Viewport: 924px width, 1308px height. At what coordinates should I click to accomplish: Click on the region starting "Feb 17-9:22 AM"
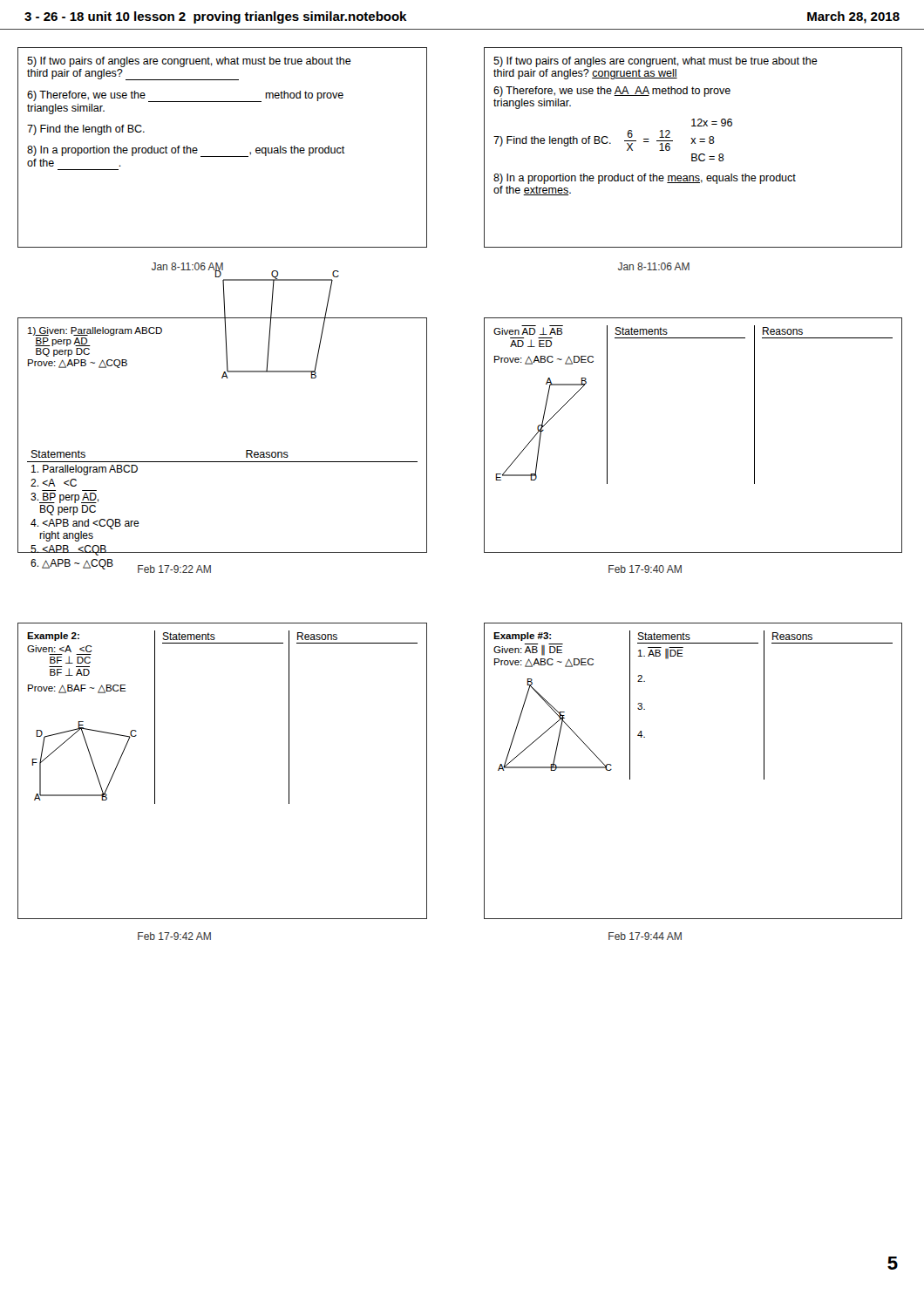(174, 569)
